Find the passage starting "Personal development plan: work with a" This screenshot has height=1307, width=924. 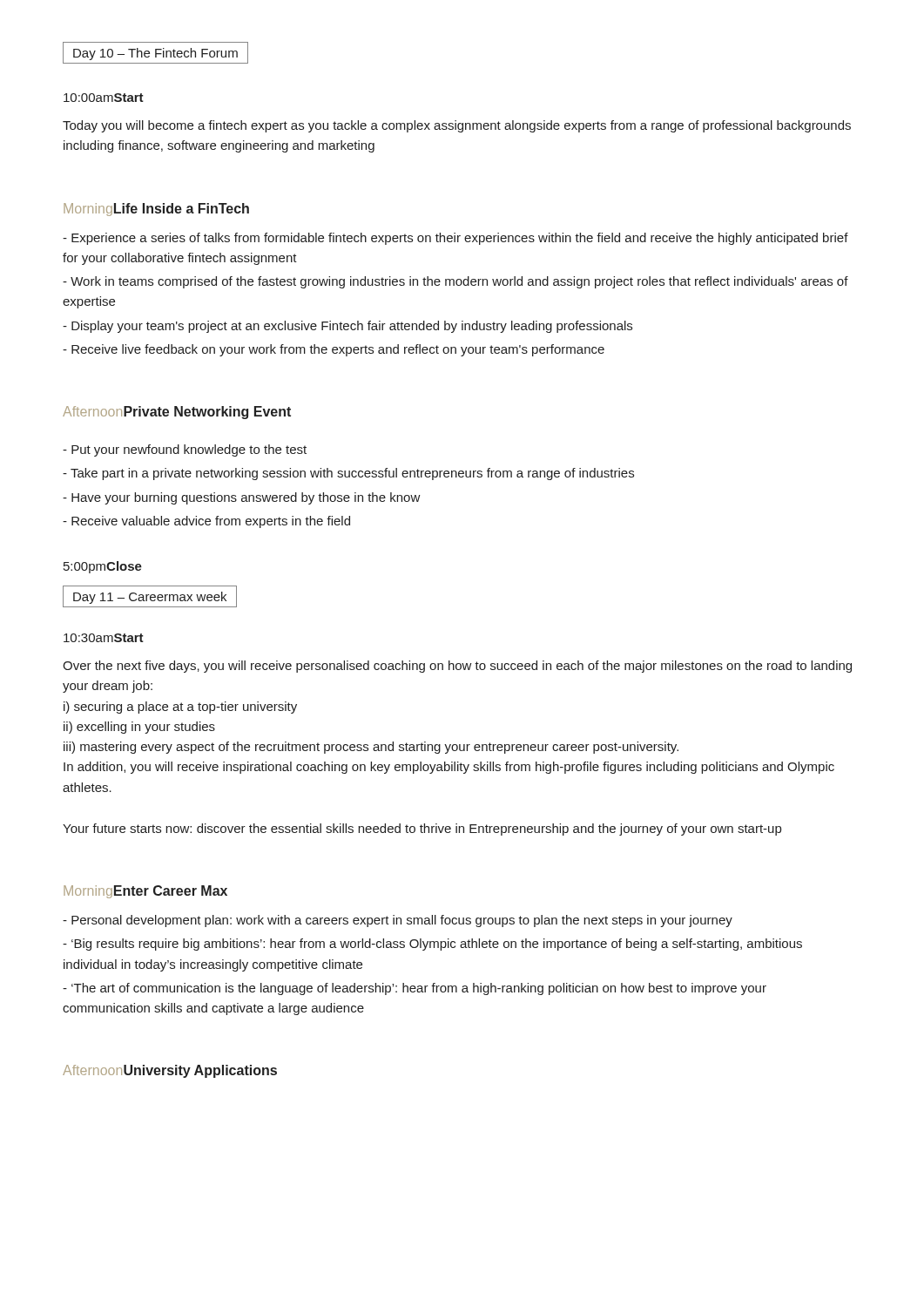[397, 920]
